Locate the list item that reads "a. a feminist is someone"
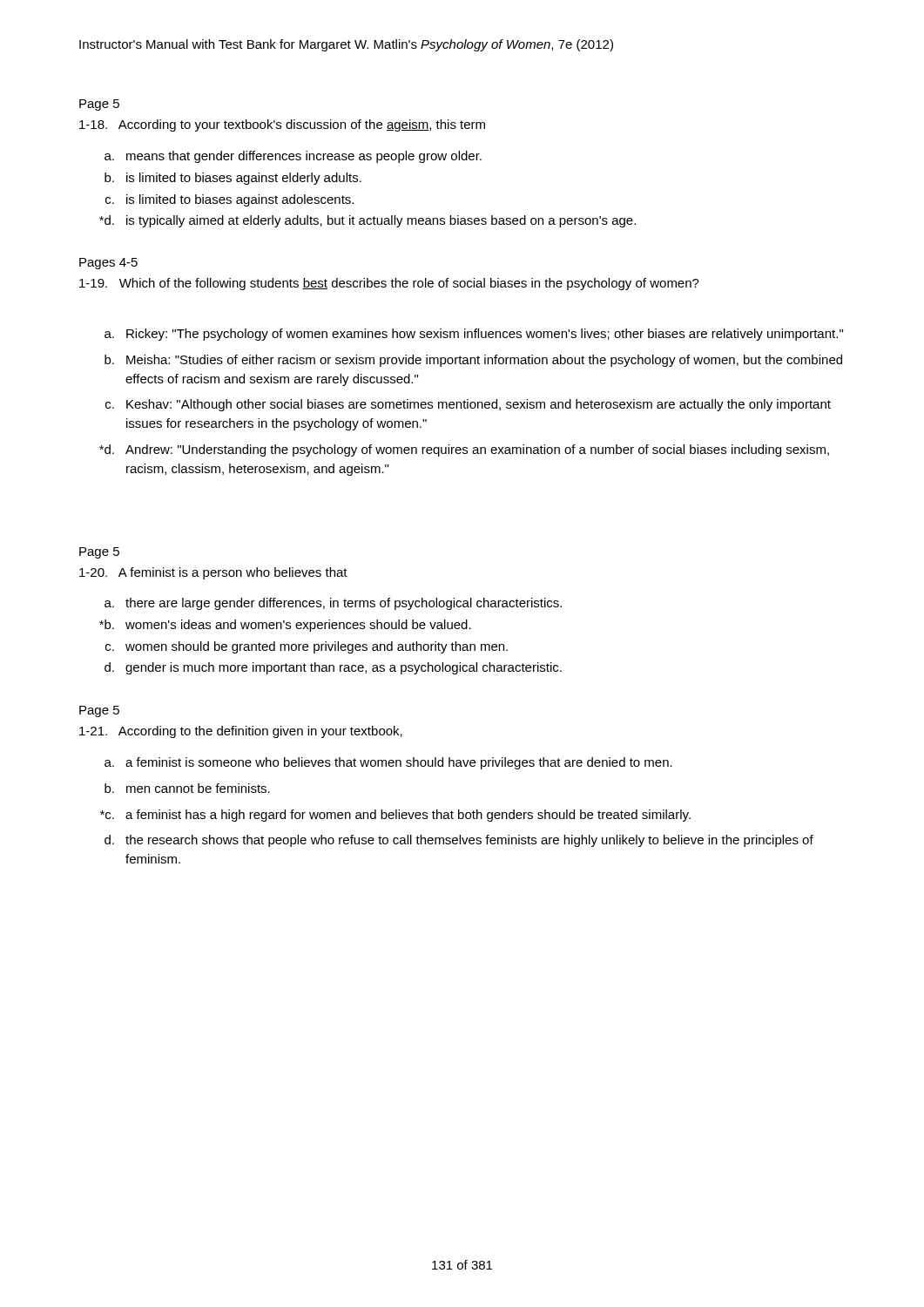This screenshot has height=1307, width=924. (462, 762)
